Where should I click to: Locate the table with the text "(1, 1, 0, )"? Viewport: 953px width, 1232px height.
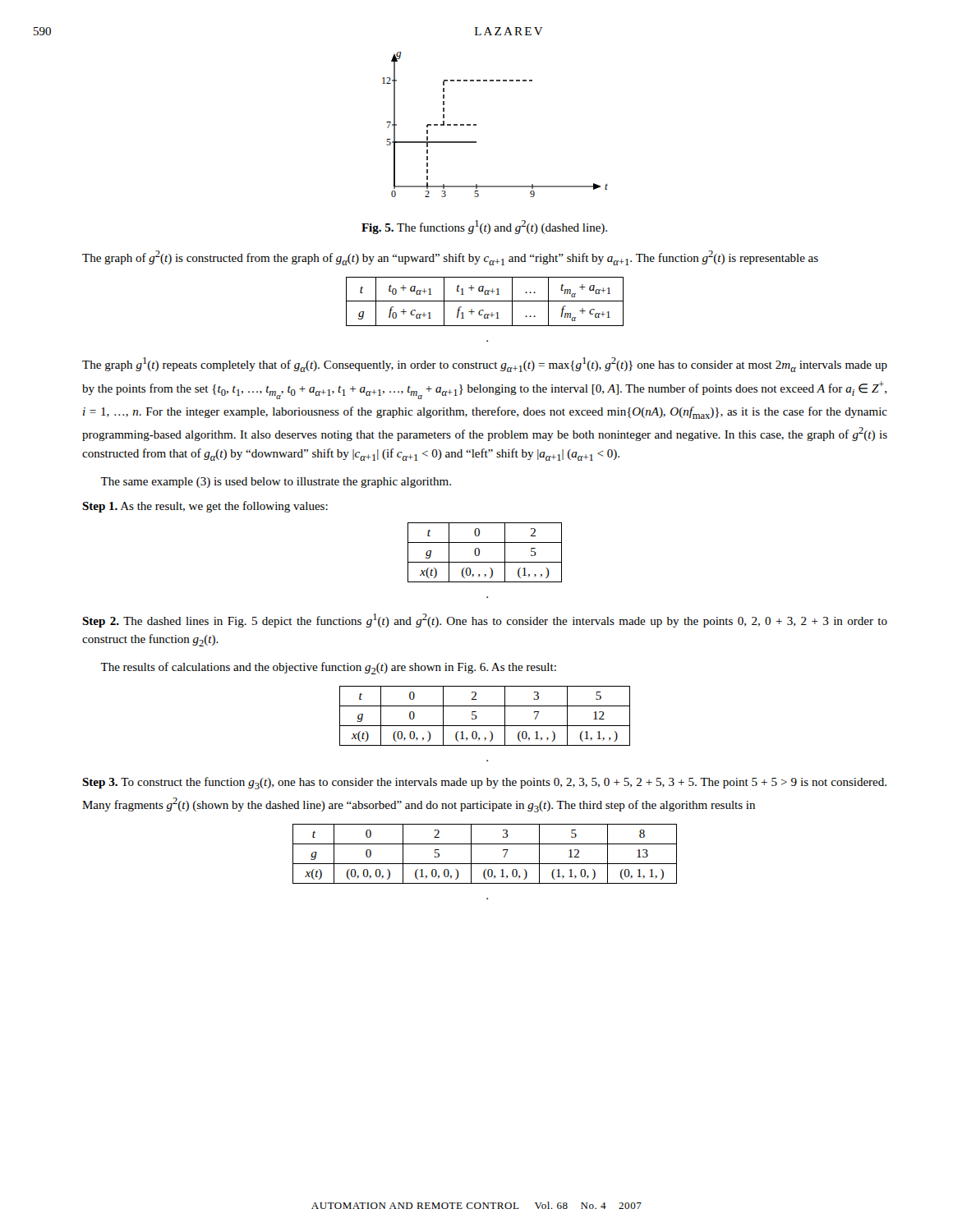[485, 863]
